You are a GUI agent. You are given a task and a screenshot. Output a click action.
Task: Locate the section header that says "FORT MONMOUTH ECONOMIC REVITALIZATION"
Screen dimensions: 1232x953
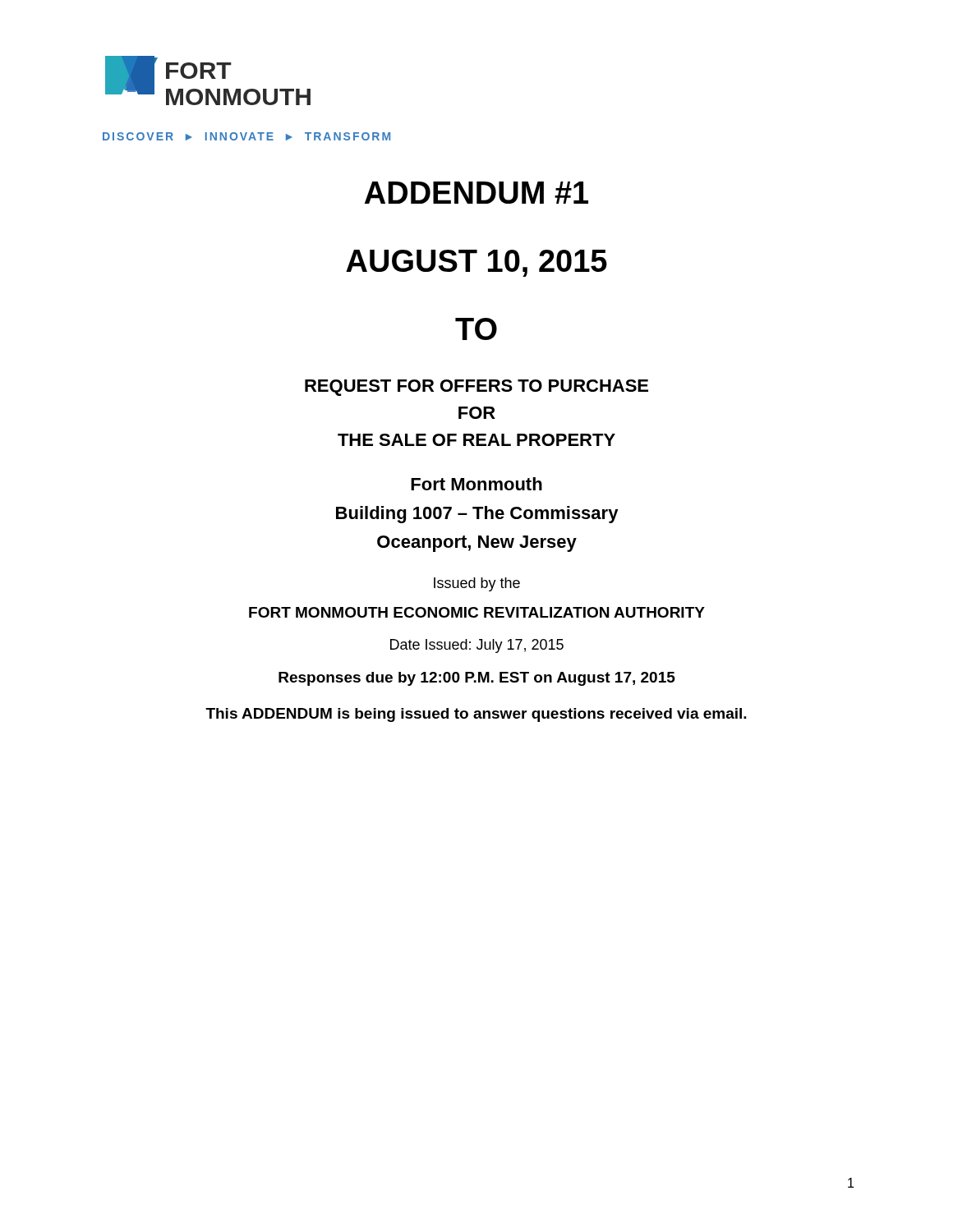[476, 612]
